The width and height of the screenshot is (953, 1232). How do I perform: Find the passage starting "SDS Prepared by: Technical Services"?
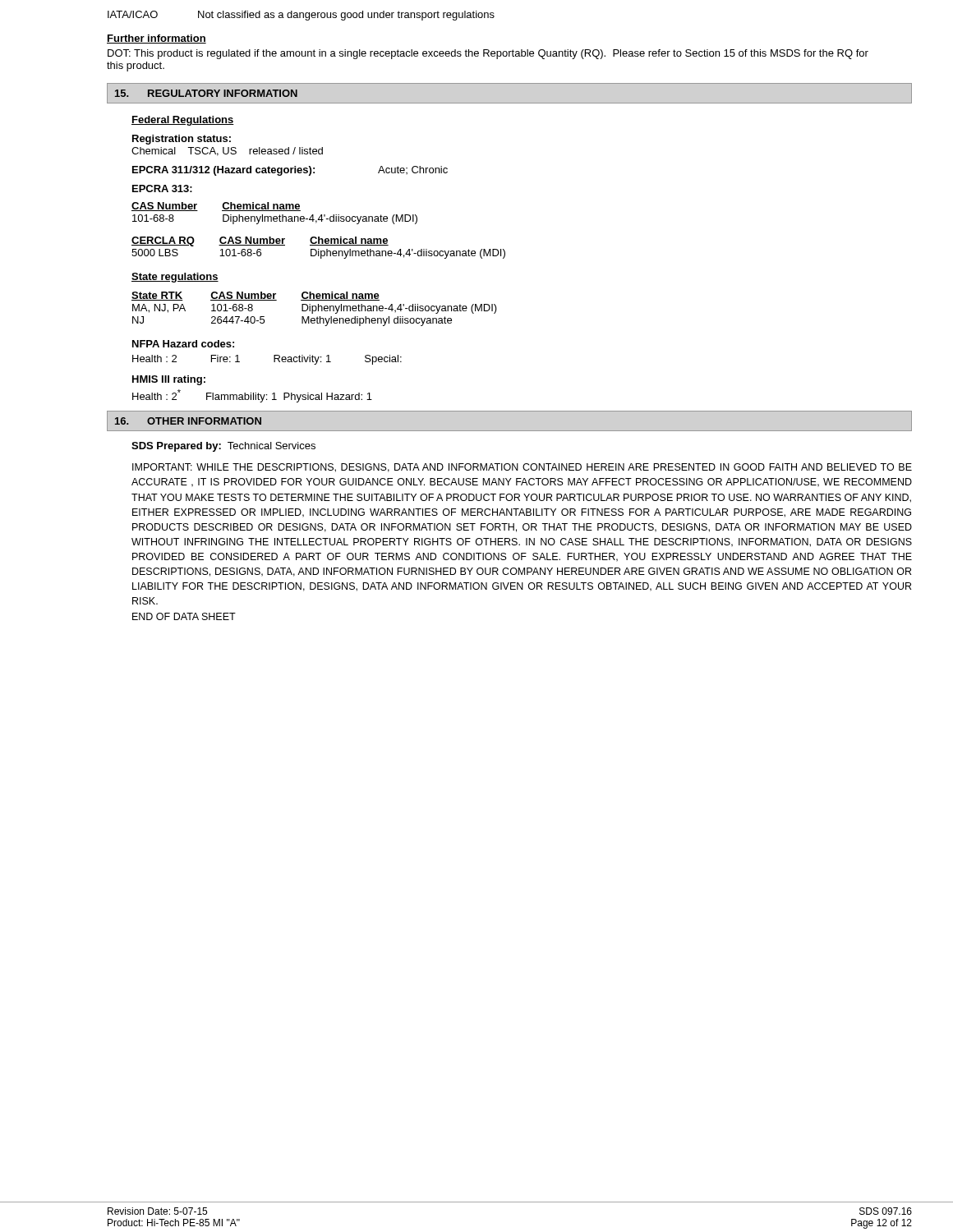click(224, 446)
